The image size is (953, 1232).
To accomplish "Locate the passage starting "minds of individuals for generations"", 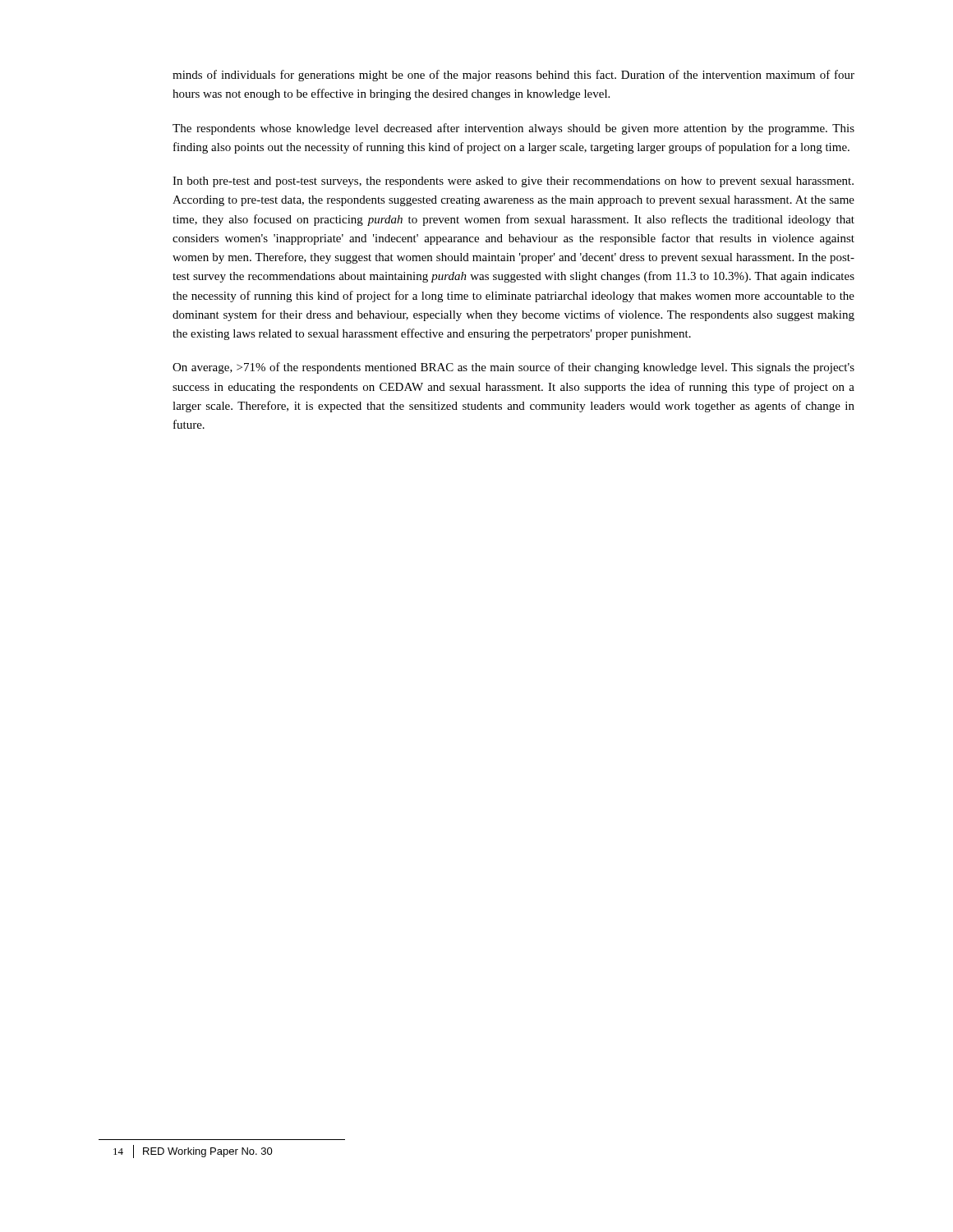I will click(x=513, y=84).
